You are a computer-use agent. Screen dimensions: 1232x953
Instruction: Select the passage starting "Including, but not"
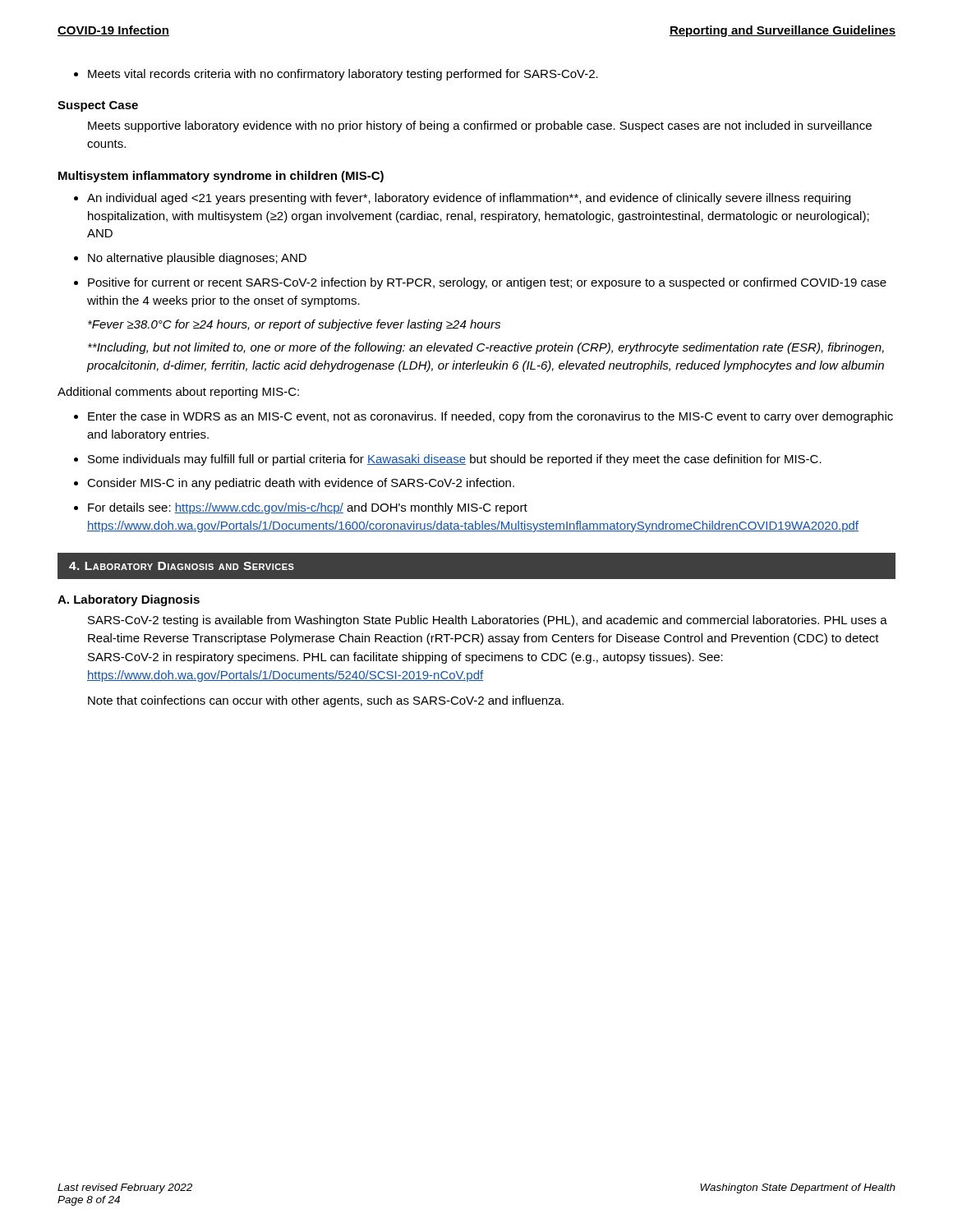pyautogui.click(x=486, y=356)
